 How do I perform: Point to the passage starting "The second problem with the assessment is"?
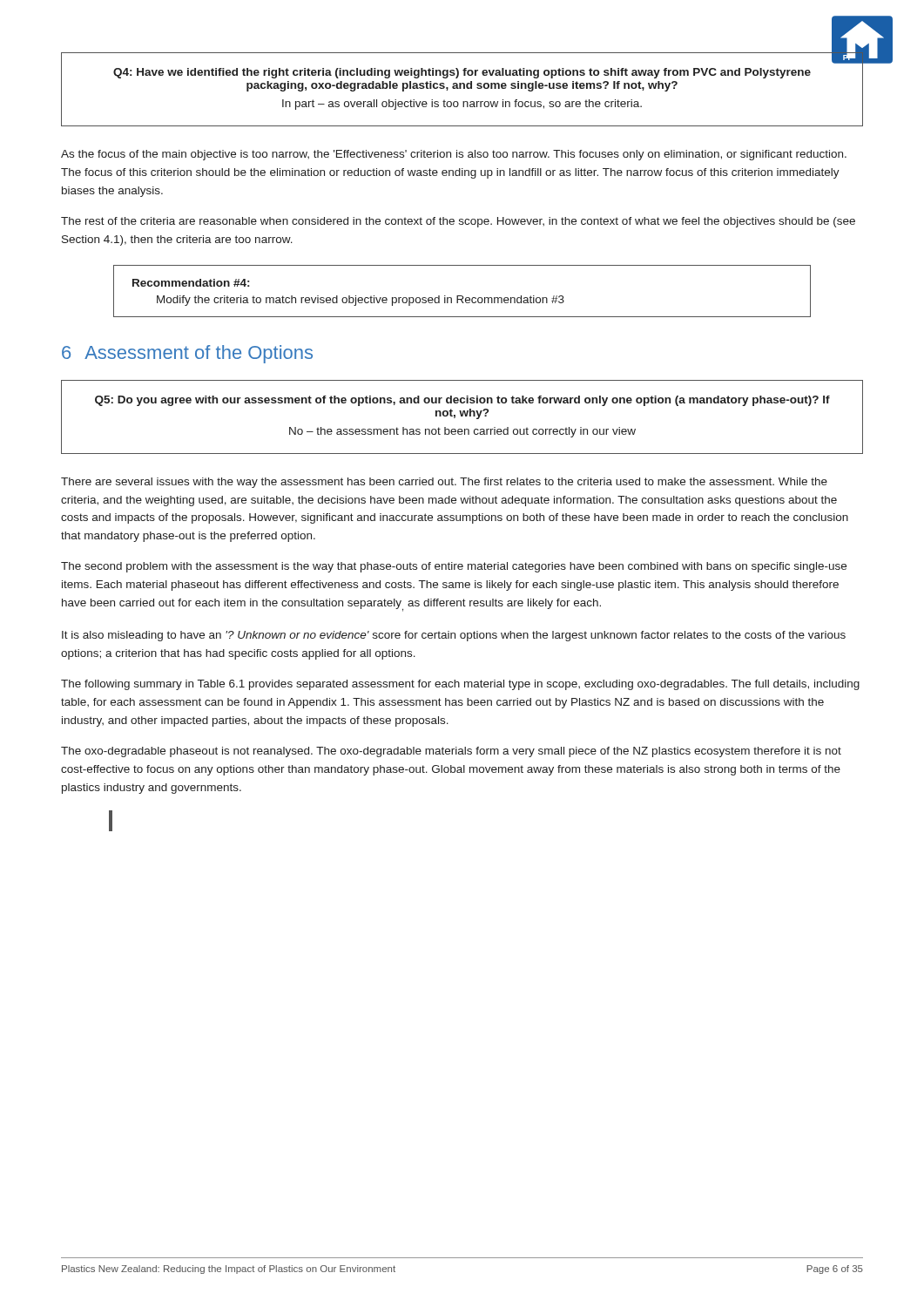coord(454,586)
